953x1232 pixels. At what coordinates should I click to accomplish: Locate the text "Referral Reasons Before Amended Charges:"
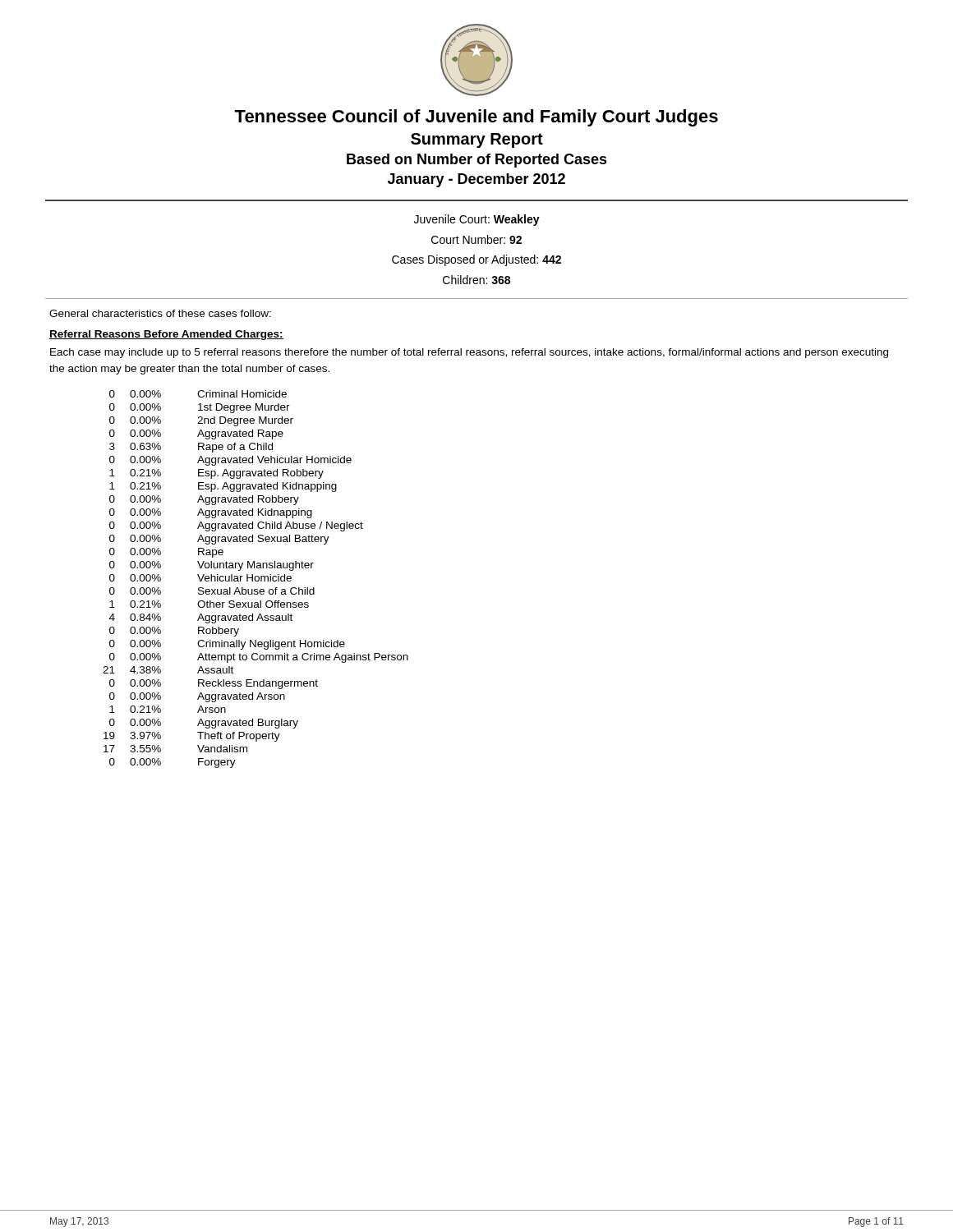pyautogui.click(x=166, y=334)
